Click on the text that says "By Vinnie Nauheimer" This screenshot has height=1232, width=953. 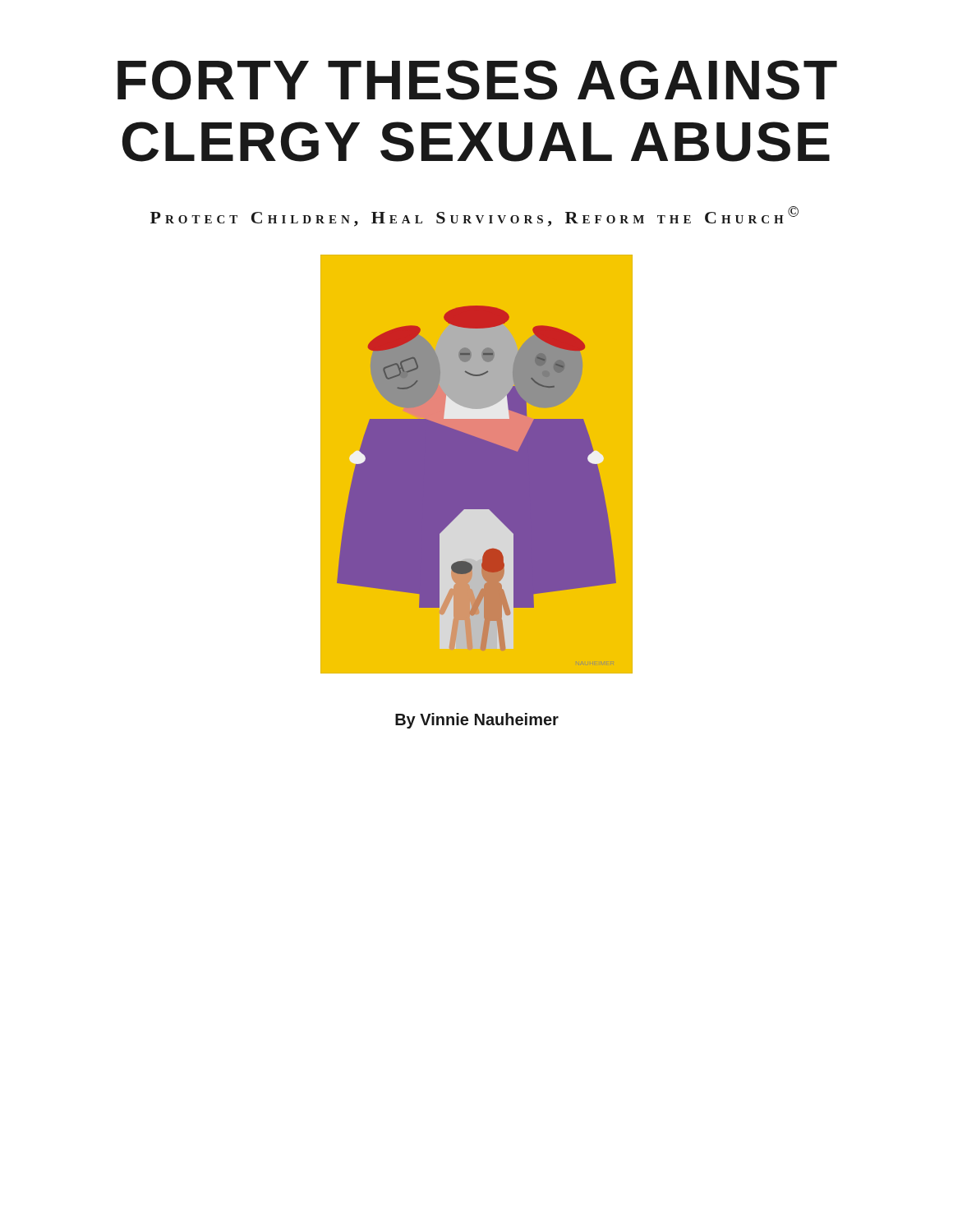coord(476,719)
